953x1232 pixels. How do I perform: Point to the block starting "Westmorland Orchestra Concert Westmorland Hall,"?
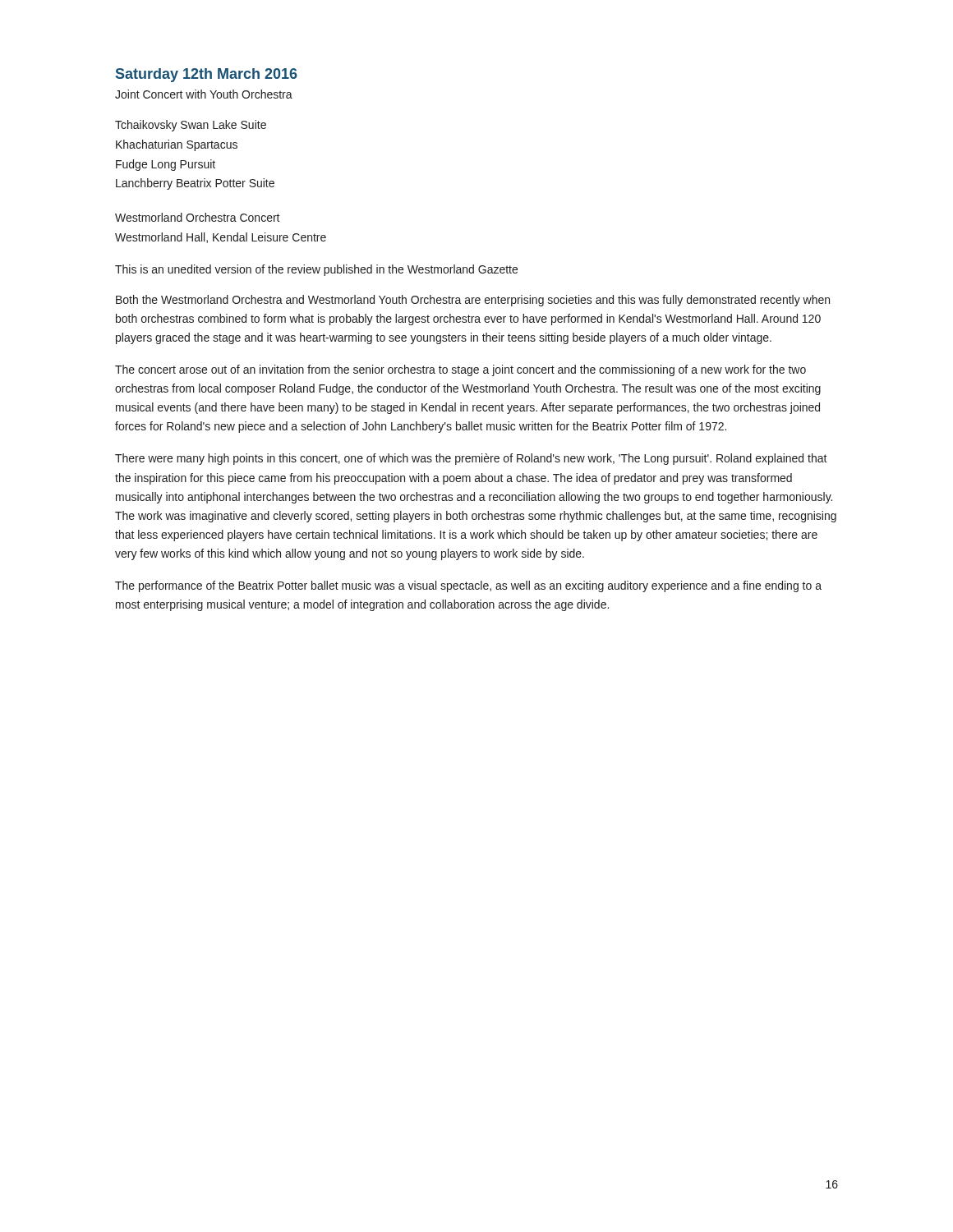tap(221, 228)
